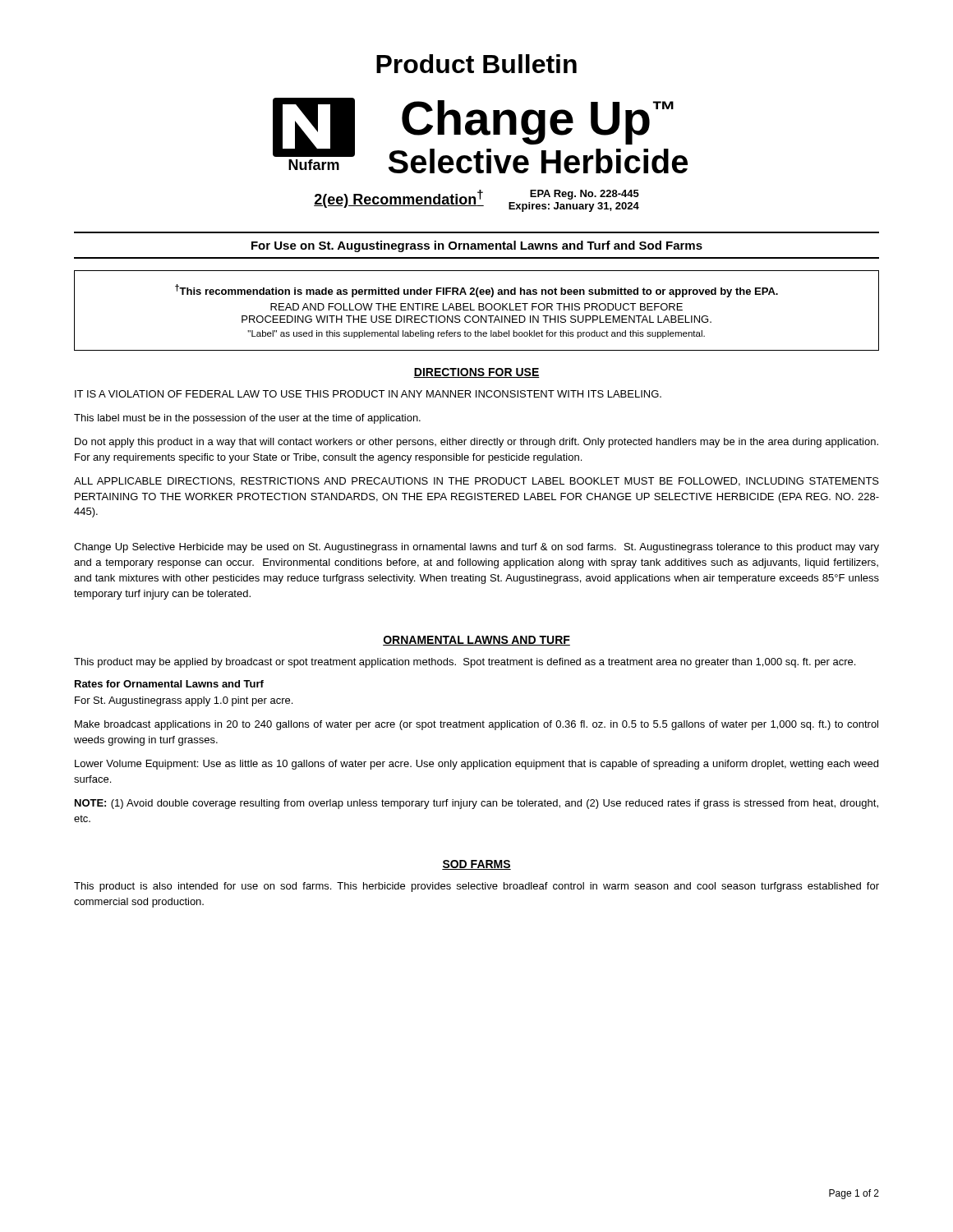Screen dimensions: 1232x953
Task: Click on the region starting "Do not apply this product in a"
Action: coord(476,449)
